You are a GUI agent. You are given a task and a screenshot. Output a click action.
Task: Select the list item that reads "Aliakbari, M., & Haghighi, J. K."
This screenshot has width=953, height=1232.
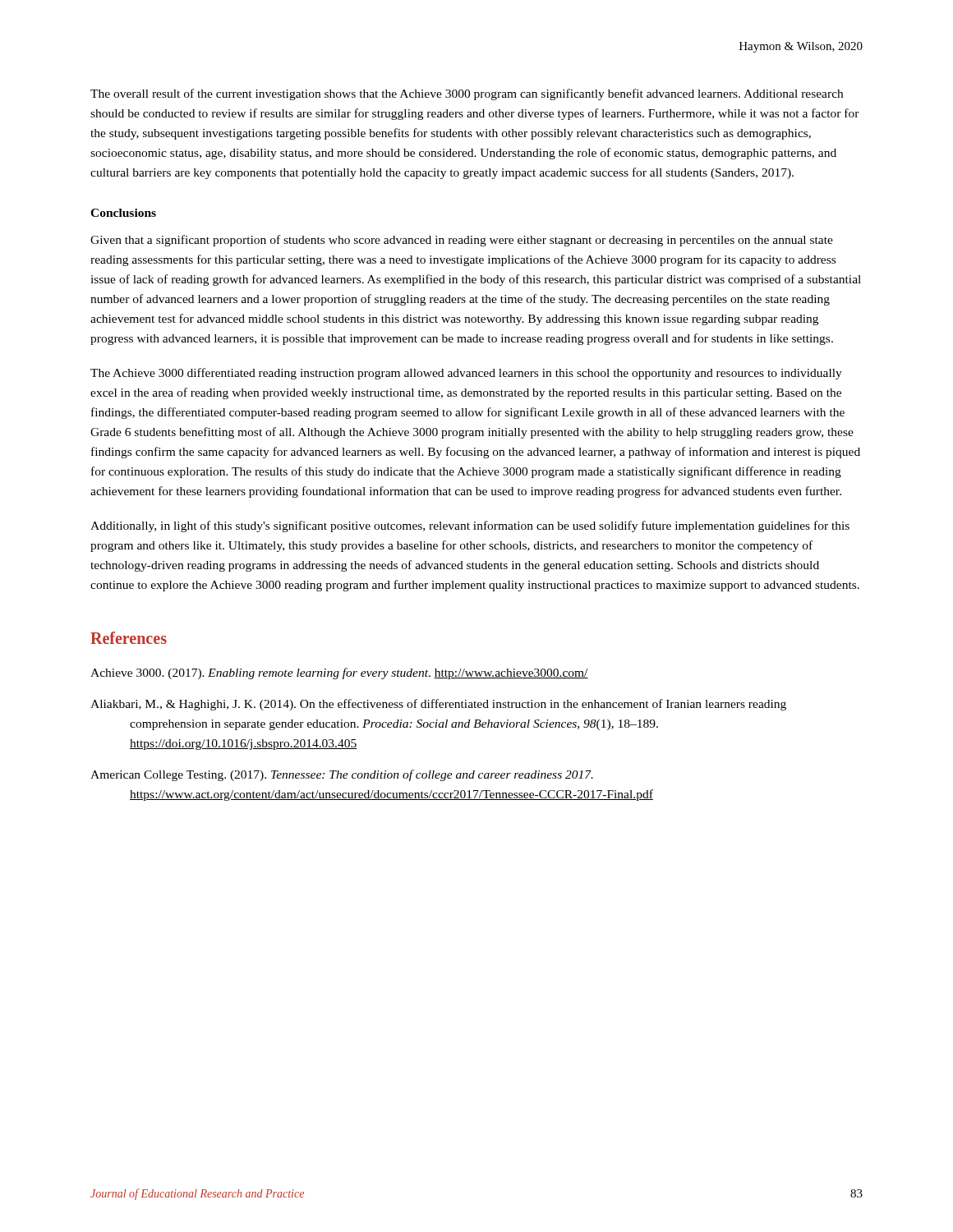[x=438, y=723]
